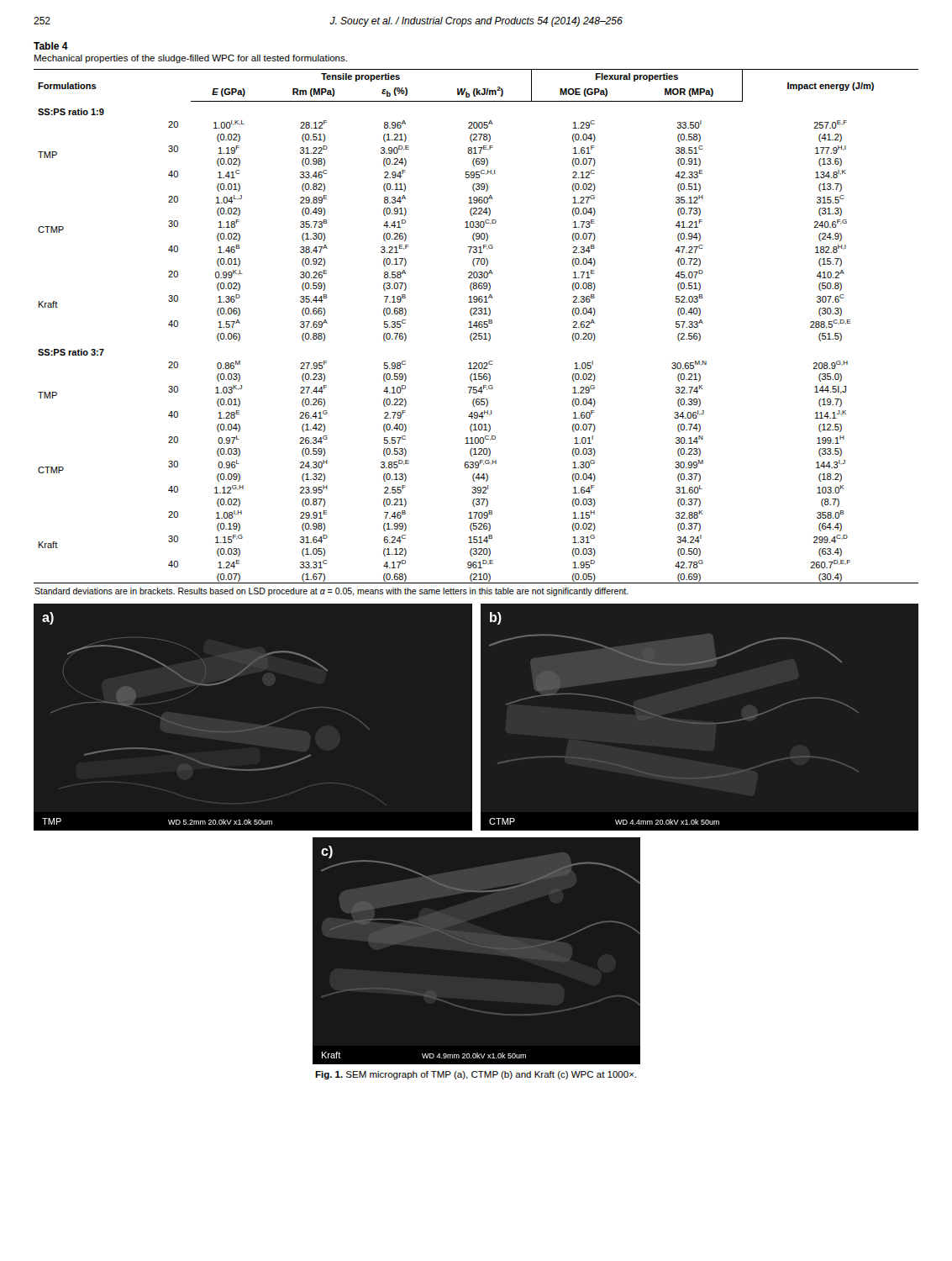This screenshot has width=952, height=1261.
Task: Find the caption on this page that starts "Fig. 1. SEM"
Action: [476, 1074]
